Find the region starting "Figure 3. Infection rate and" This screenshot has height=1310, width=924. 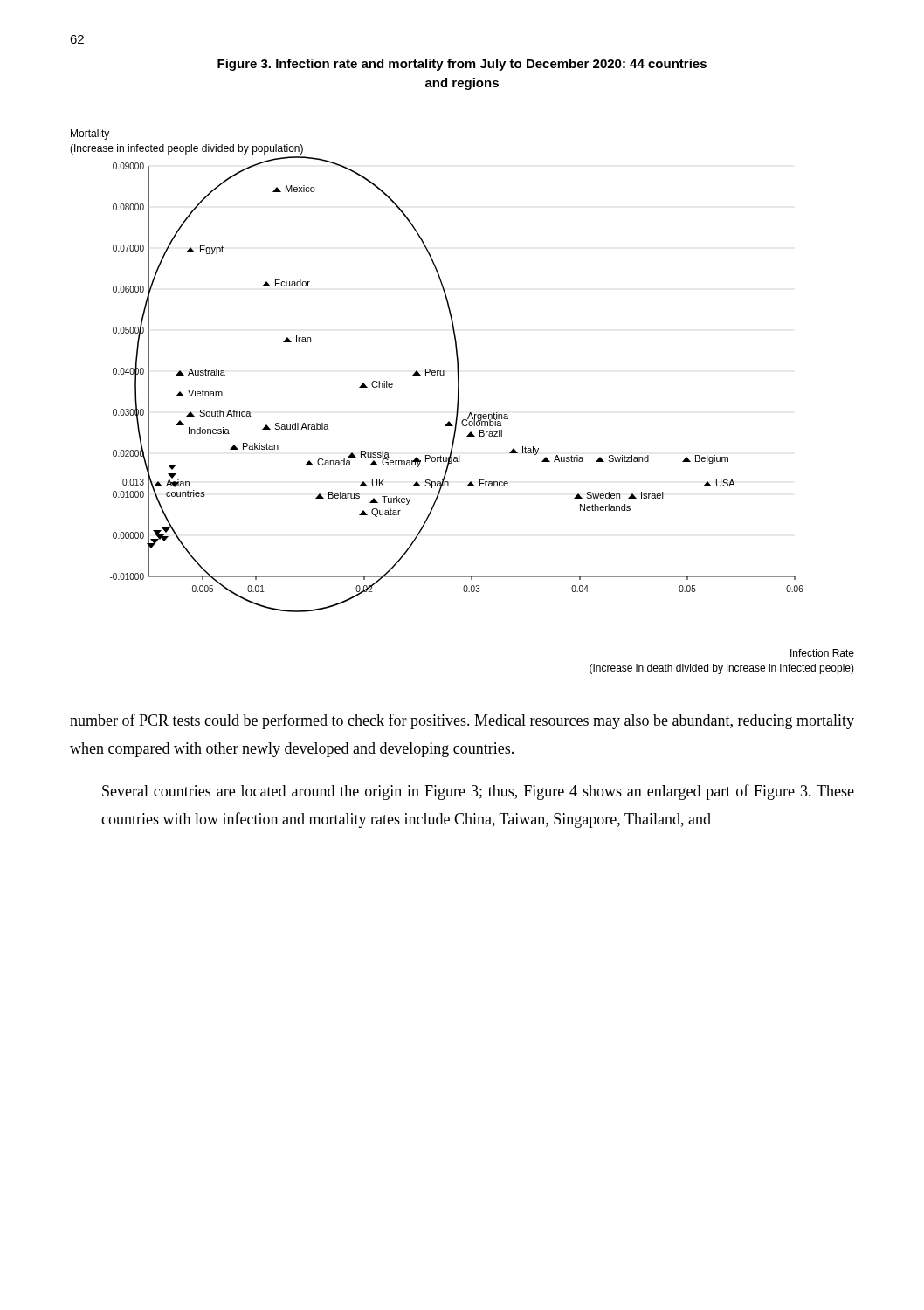click(x=462, y=73)
